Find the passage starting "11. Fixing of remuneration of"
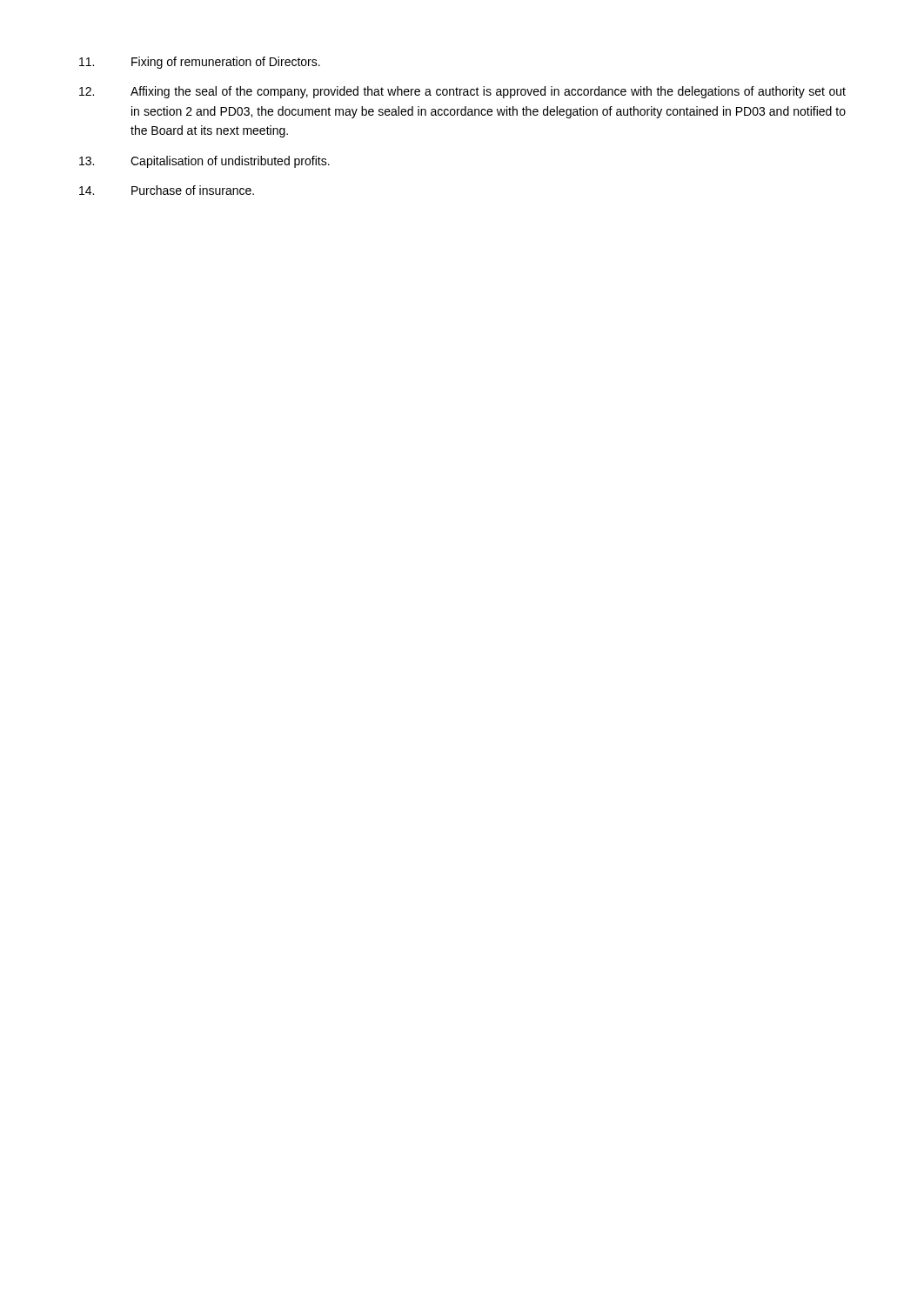The width and height of the screenshot is (924, 1305). pyautogui.click(x=200, y=63)
